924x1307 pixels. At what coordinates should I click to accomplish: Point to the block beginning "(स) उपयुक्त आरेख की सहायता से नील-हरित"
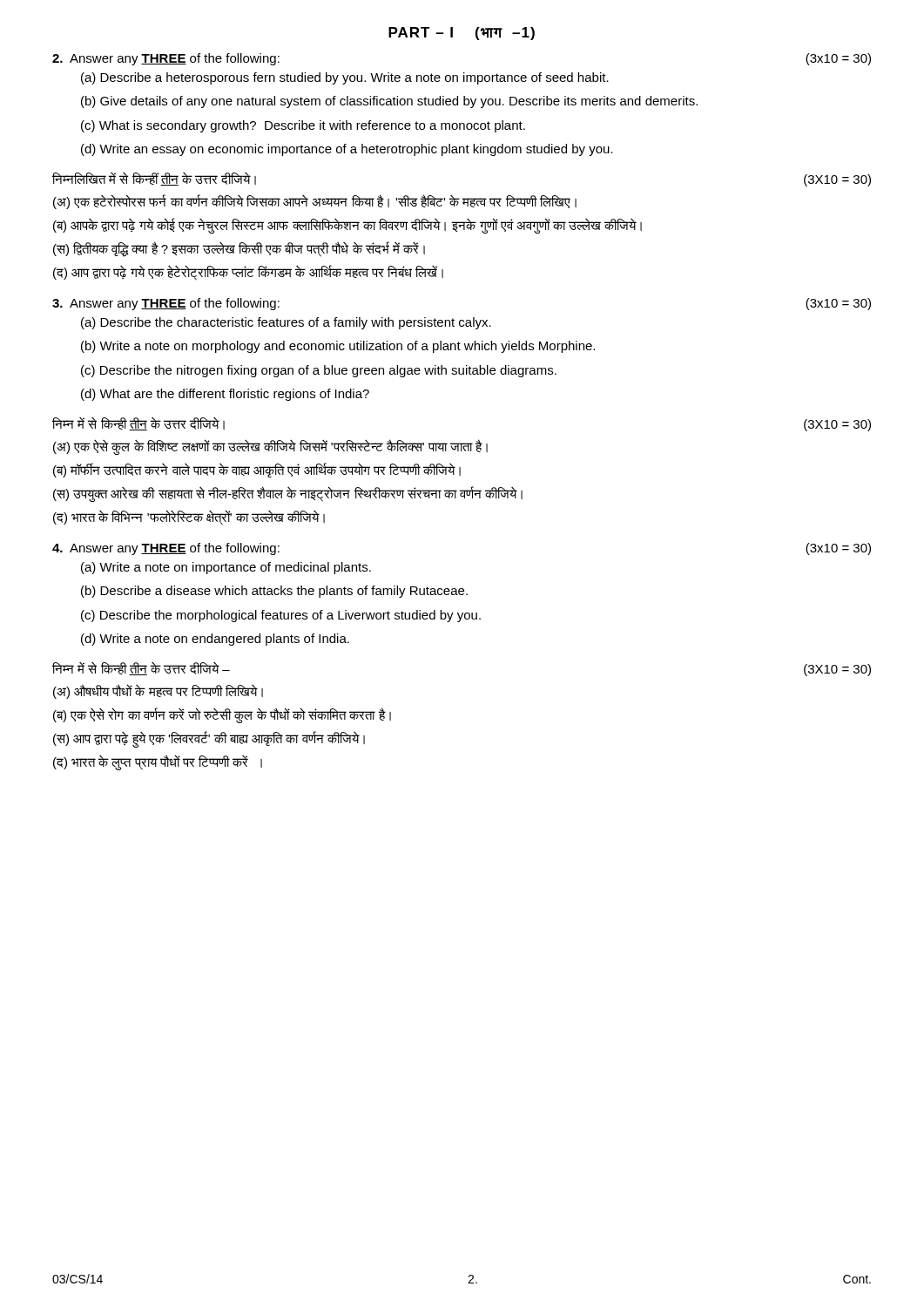coord(289,494)
